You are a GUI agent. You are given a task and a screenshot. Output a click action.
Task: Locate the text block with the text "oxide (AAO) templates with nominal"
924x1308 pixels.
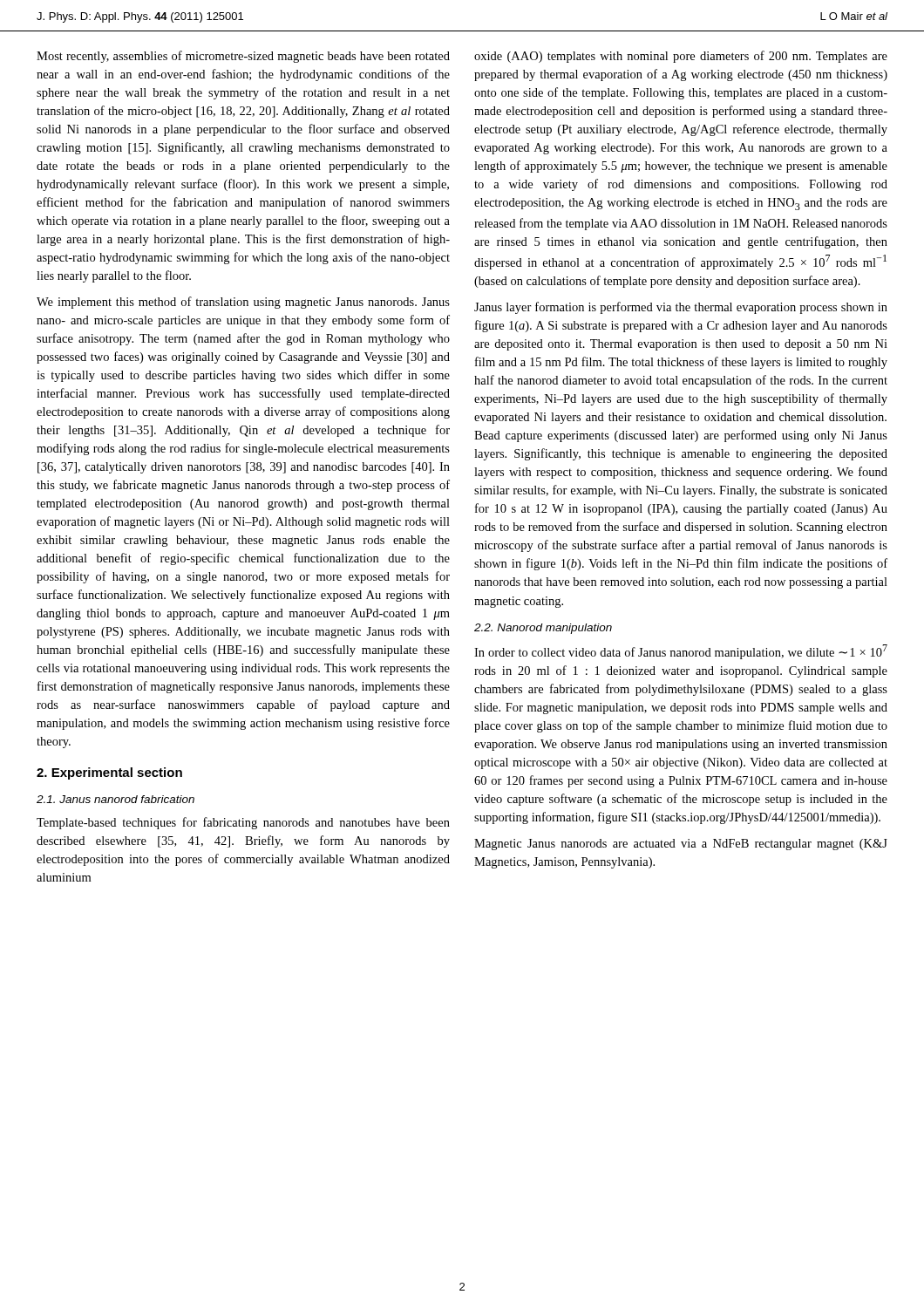(681, 328)
